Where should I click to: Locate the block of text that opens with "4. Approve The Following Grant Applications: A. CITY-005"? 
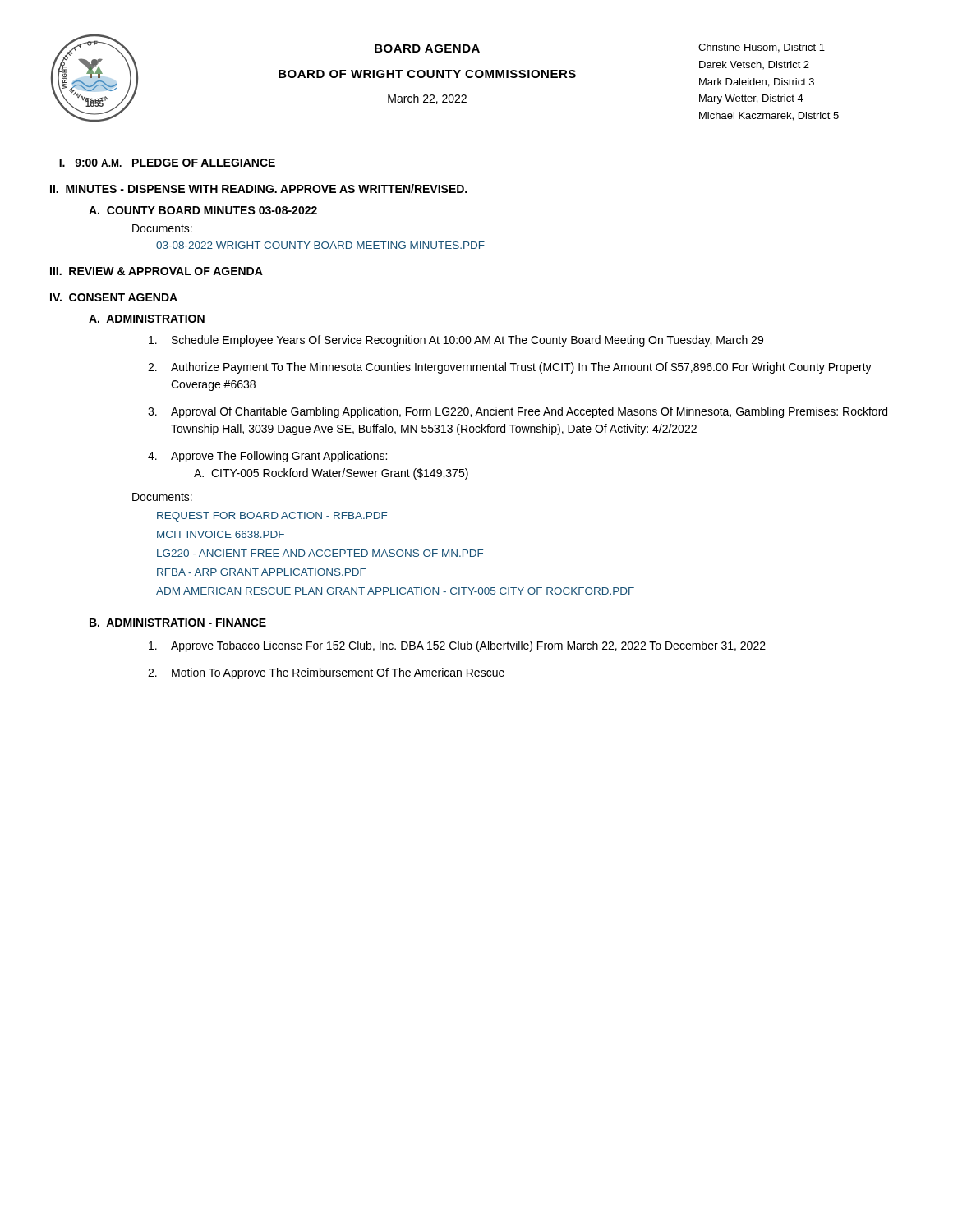(308, 465)
